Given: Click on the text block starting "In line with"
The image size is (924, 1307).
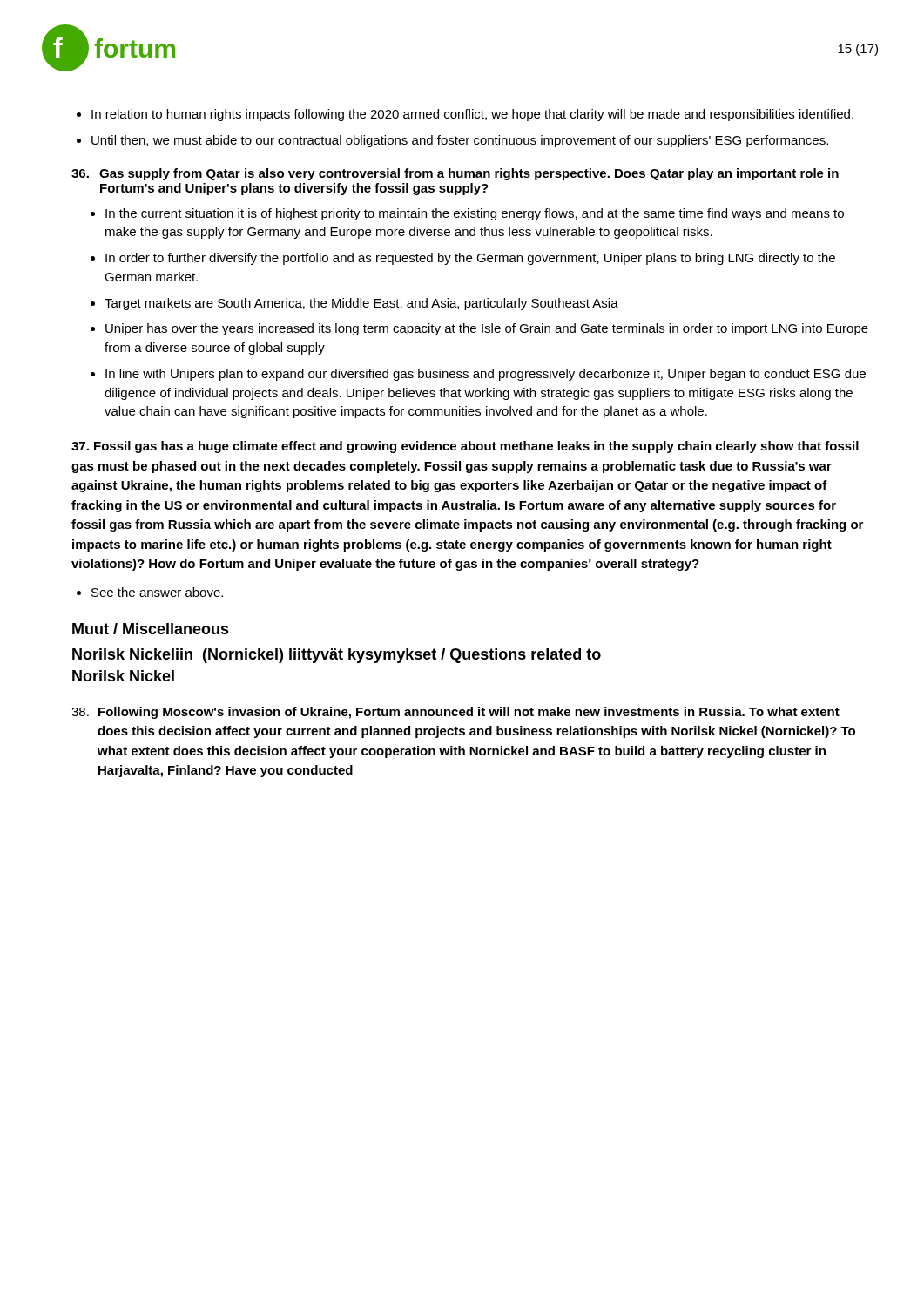Looking at the screenshot, I should pyautogui.click(x=485, y=392).
